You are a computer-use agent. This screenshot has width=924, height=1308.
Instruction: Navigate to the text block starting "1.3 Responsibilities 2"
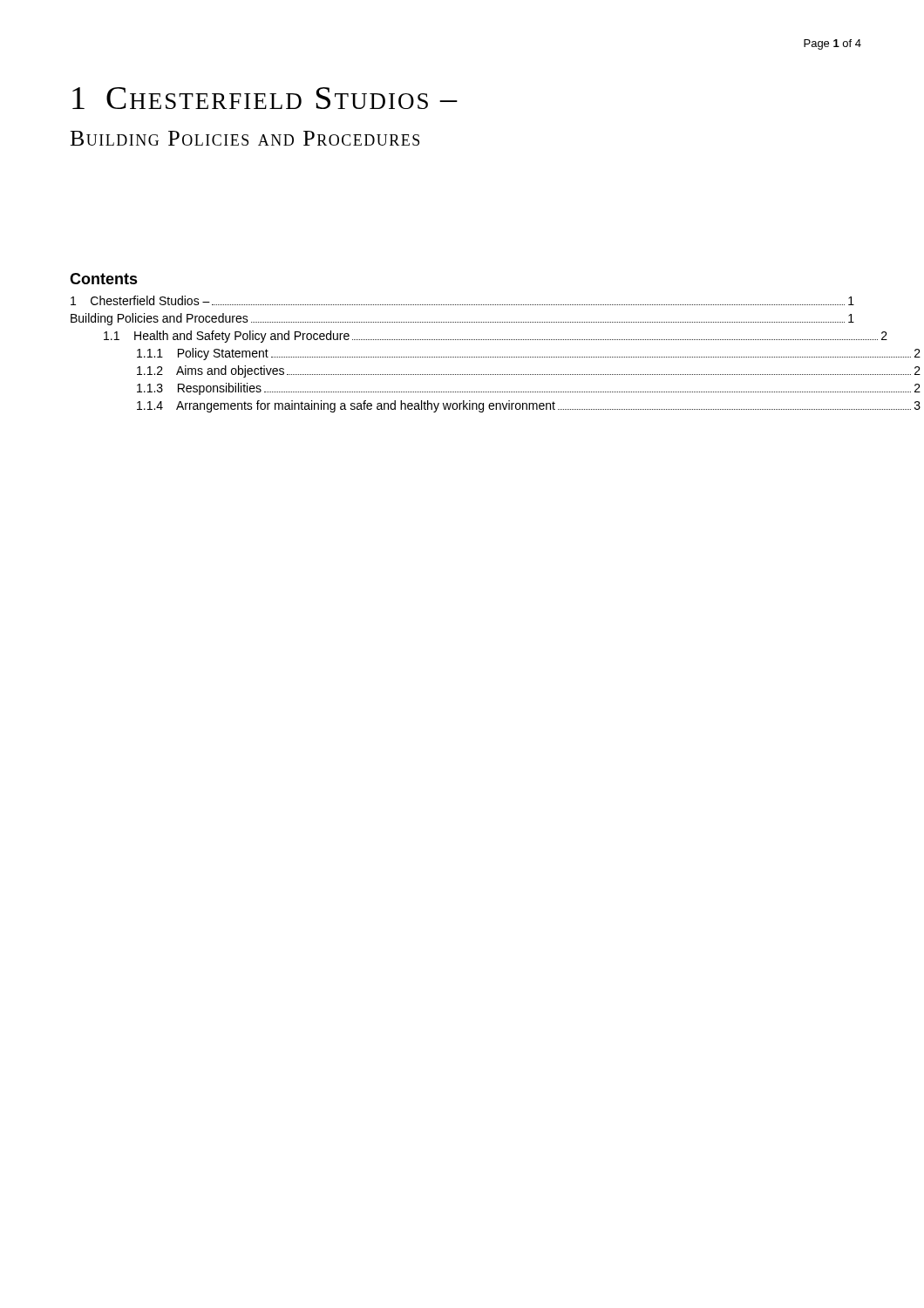click(x=528, y=388)
